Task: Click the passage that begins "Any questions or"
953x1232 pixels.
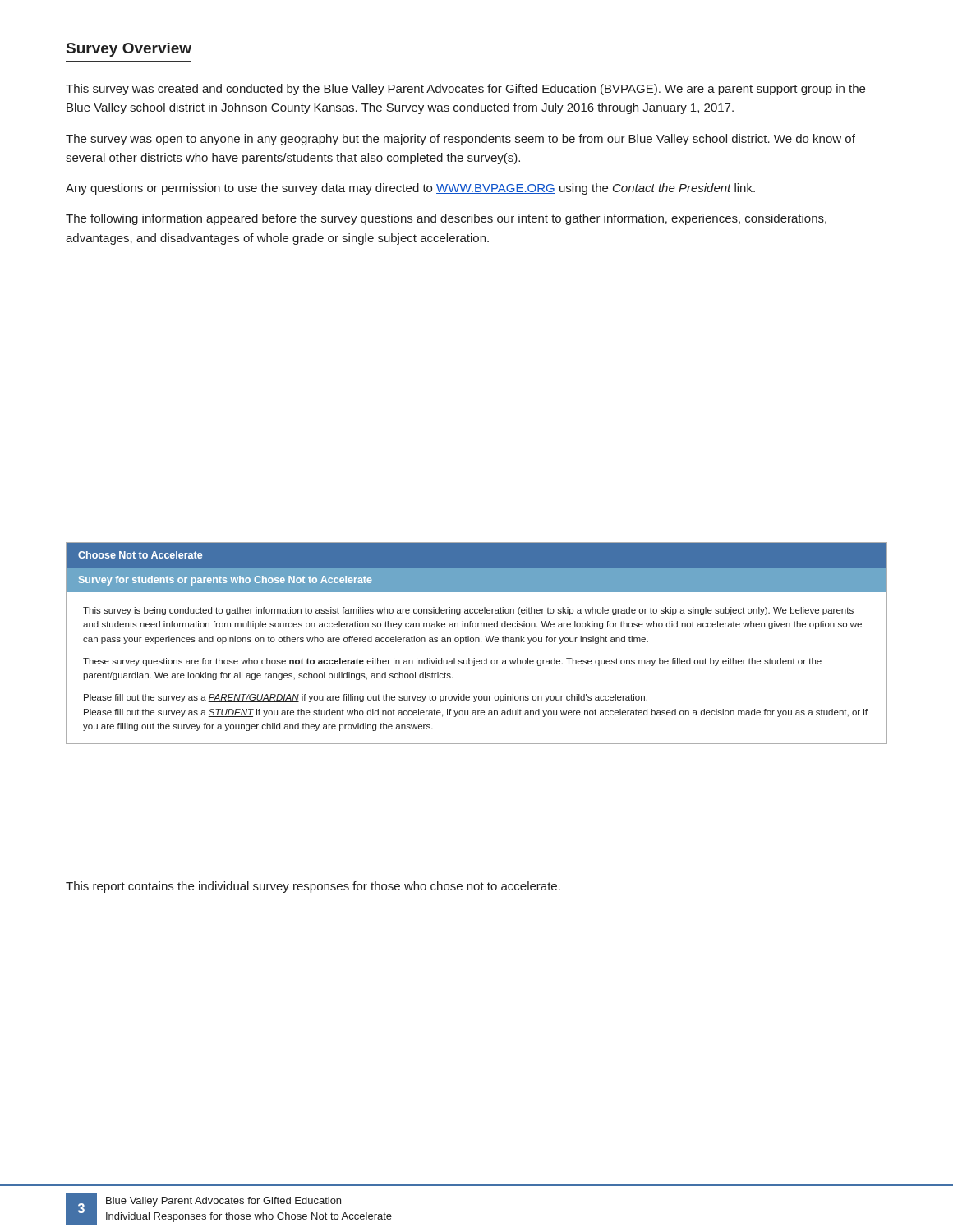Action: 411,188
